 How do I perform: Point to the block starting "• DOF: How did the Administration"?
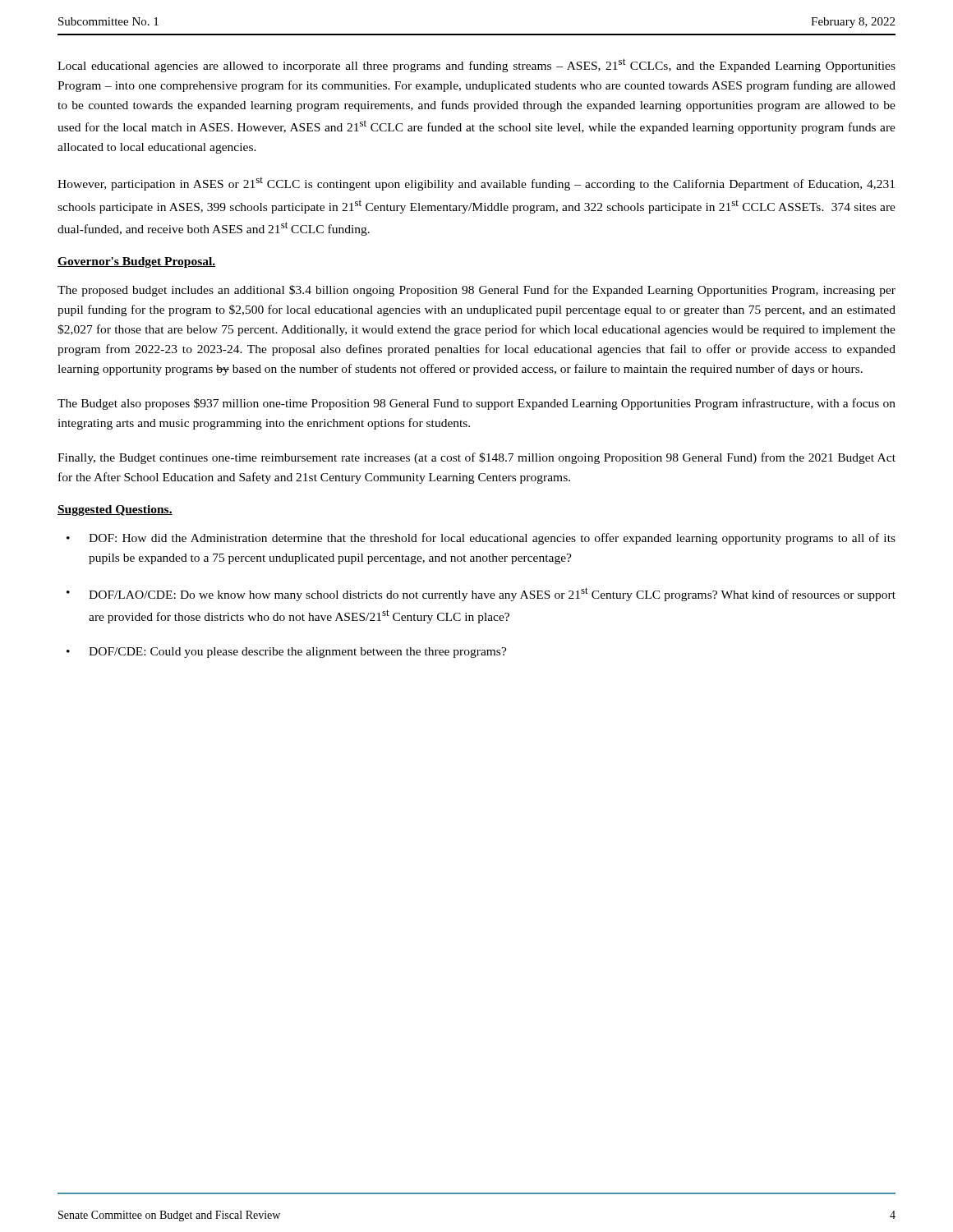[x=476, y=548]
